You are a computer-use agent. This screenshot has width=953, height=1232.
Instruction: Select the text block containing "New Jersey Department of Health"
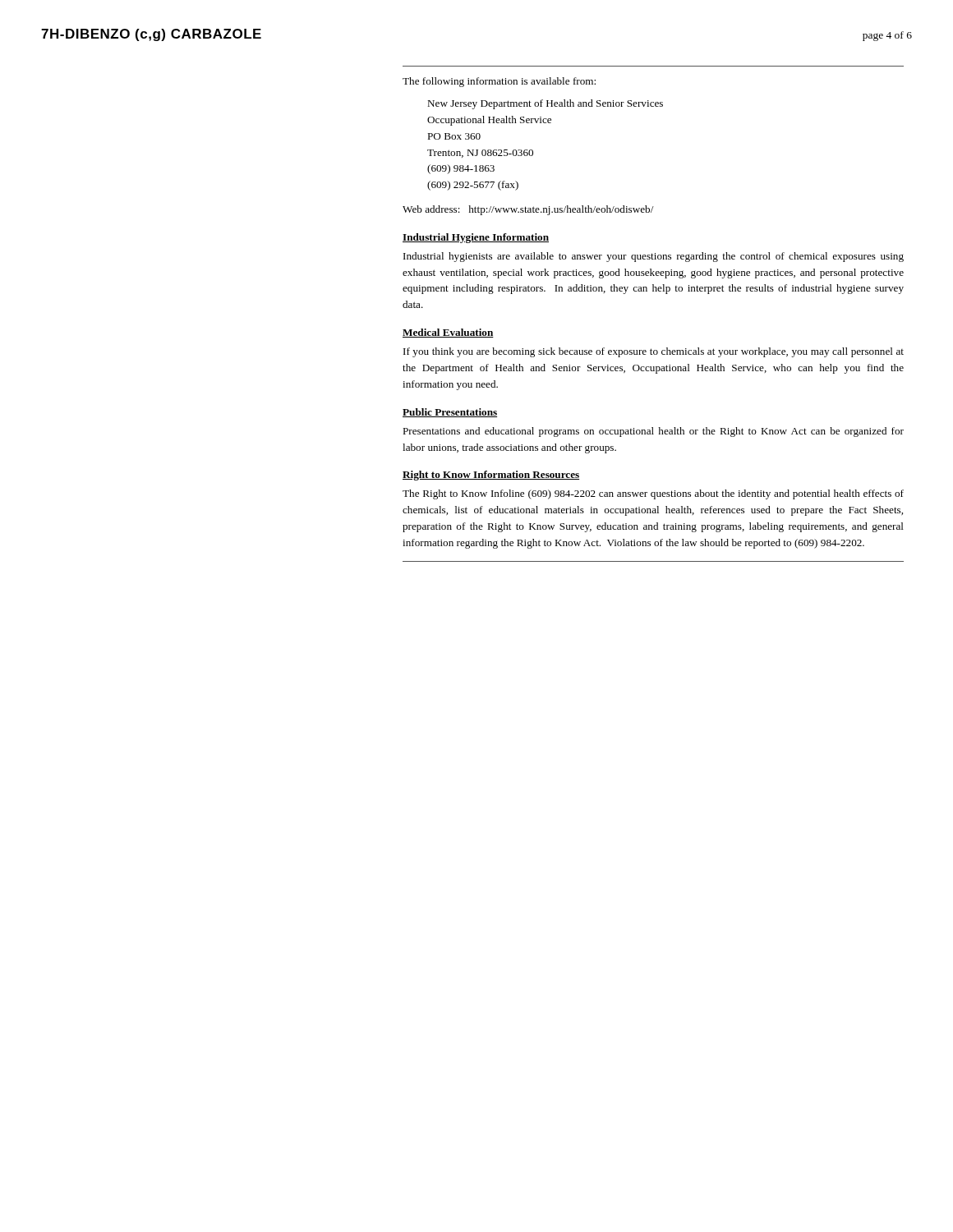545,104
